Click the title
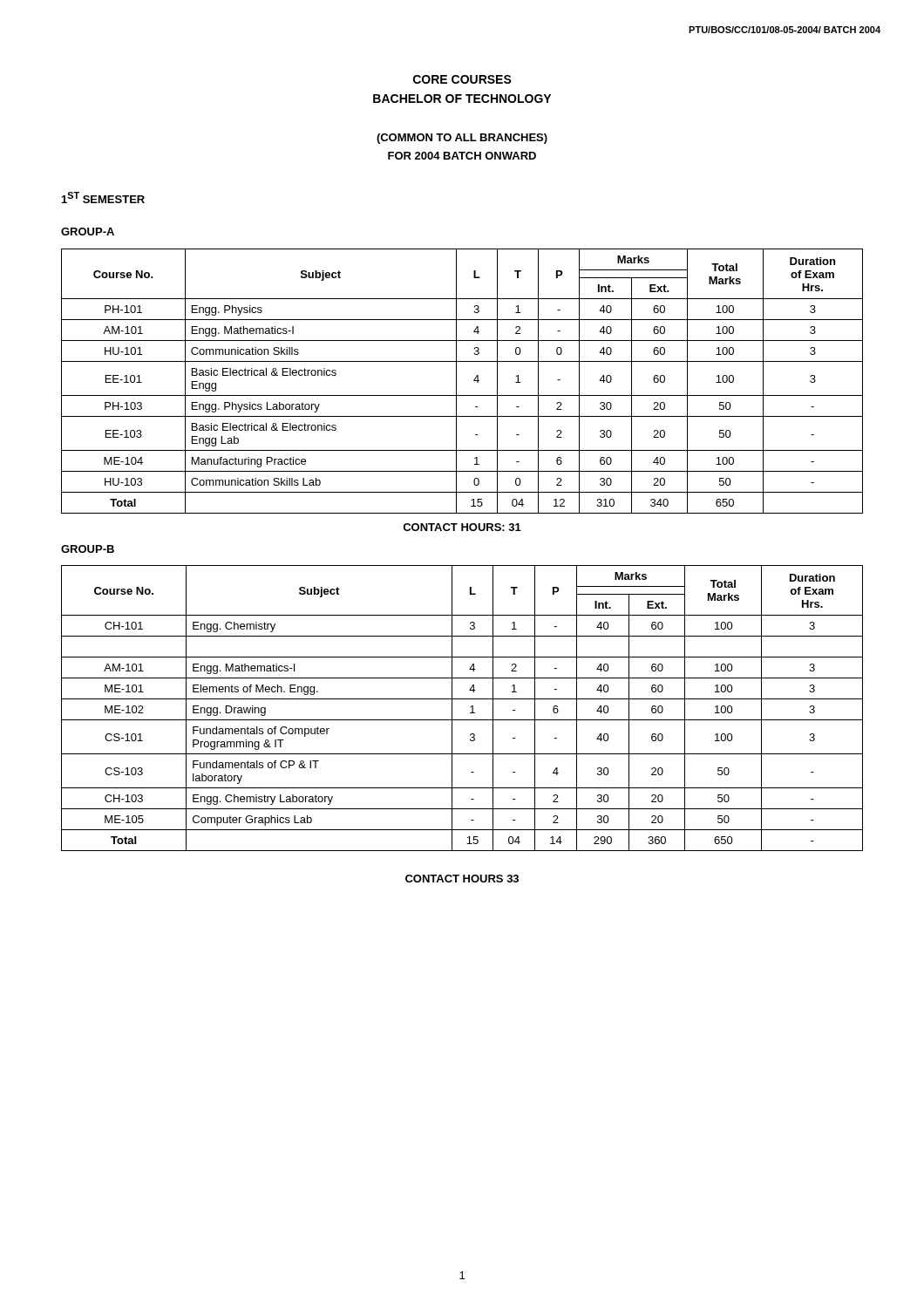 [462, 89]
